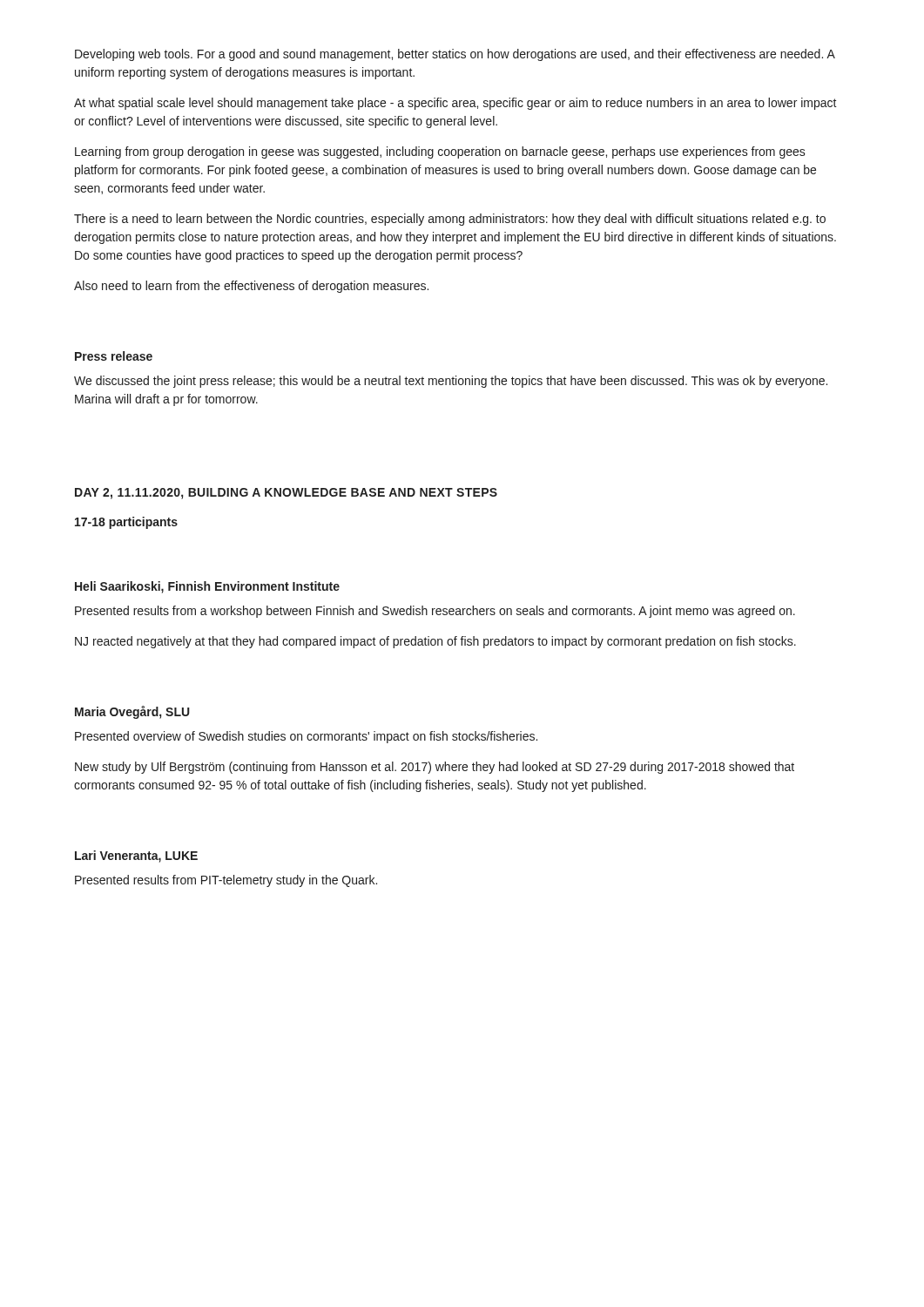Navigate to the text block starting "Press release"
924x1307 pixels.
[113, 356]
